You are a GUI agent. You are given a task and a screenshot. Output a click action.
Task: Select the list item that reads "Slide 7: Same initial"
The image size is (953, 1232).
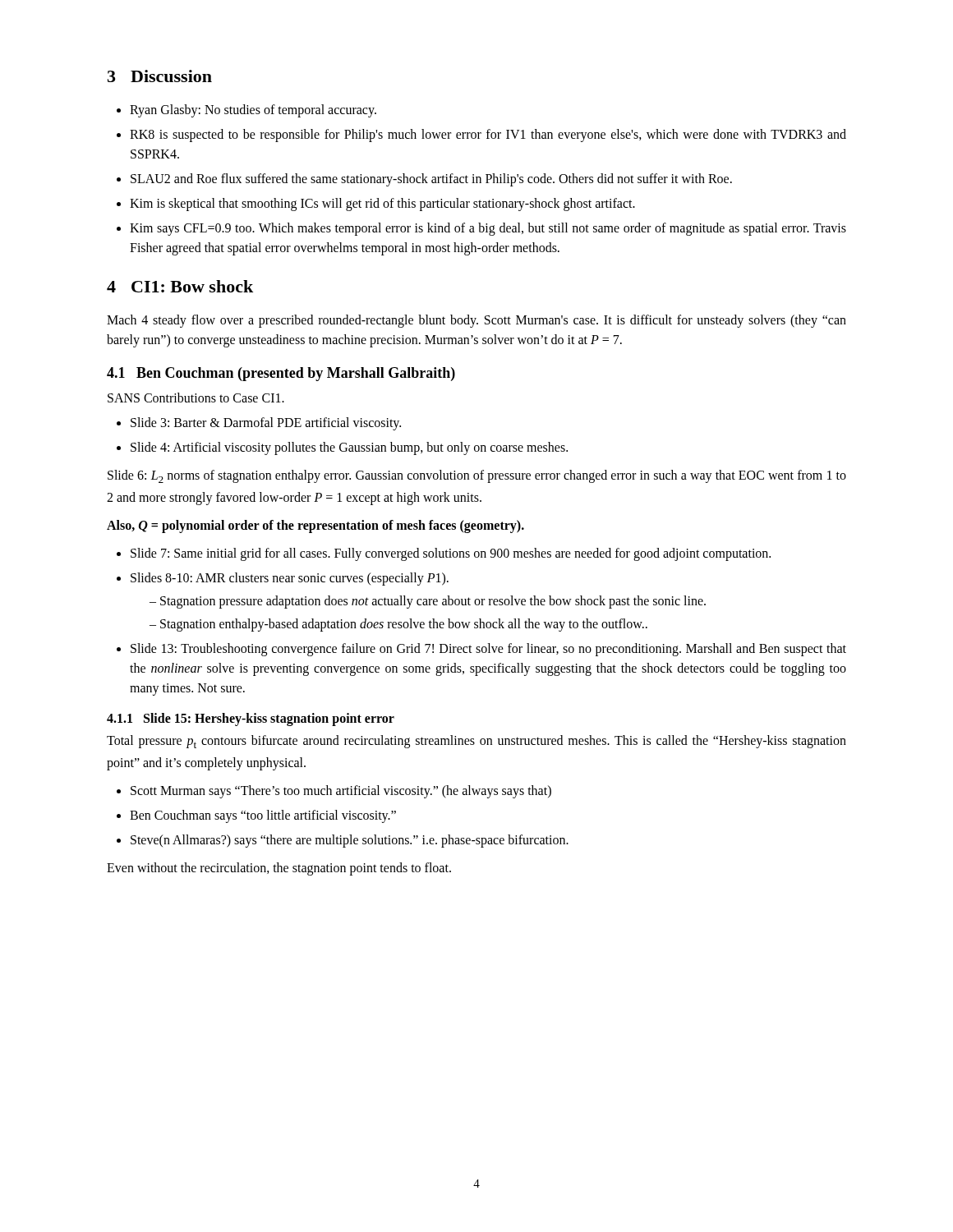click(451, 553)
